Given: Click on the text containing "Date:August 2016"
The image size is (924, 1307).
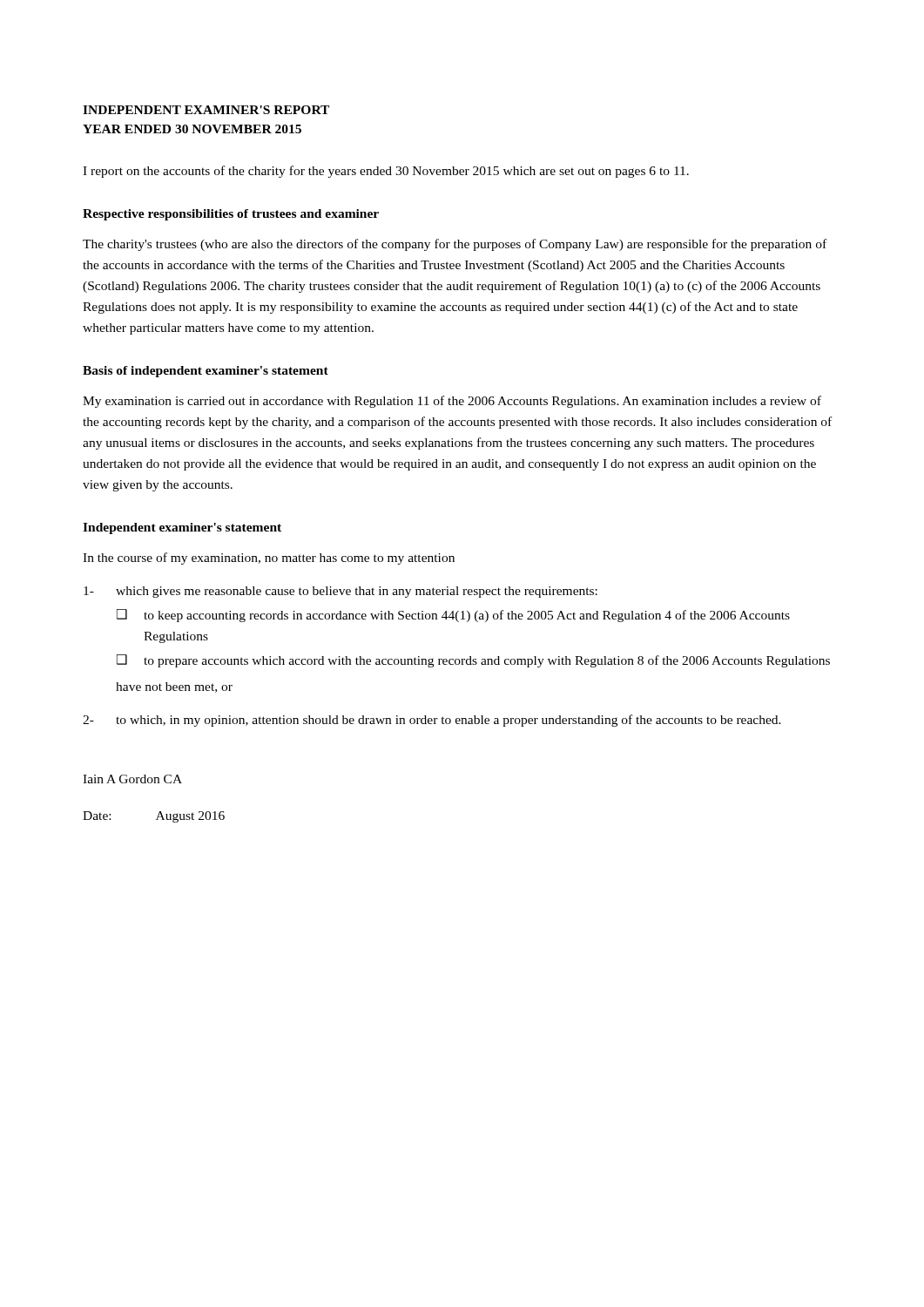Looking at the screenshot, I should 154,815.
